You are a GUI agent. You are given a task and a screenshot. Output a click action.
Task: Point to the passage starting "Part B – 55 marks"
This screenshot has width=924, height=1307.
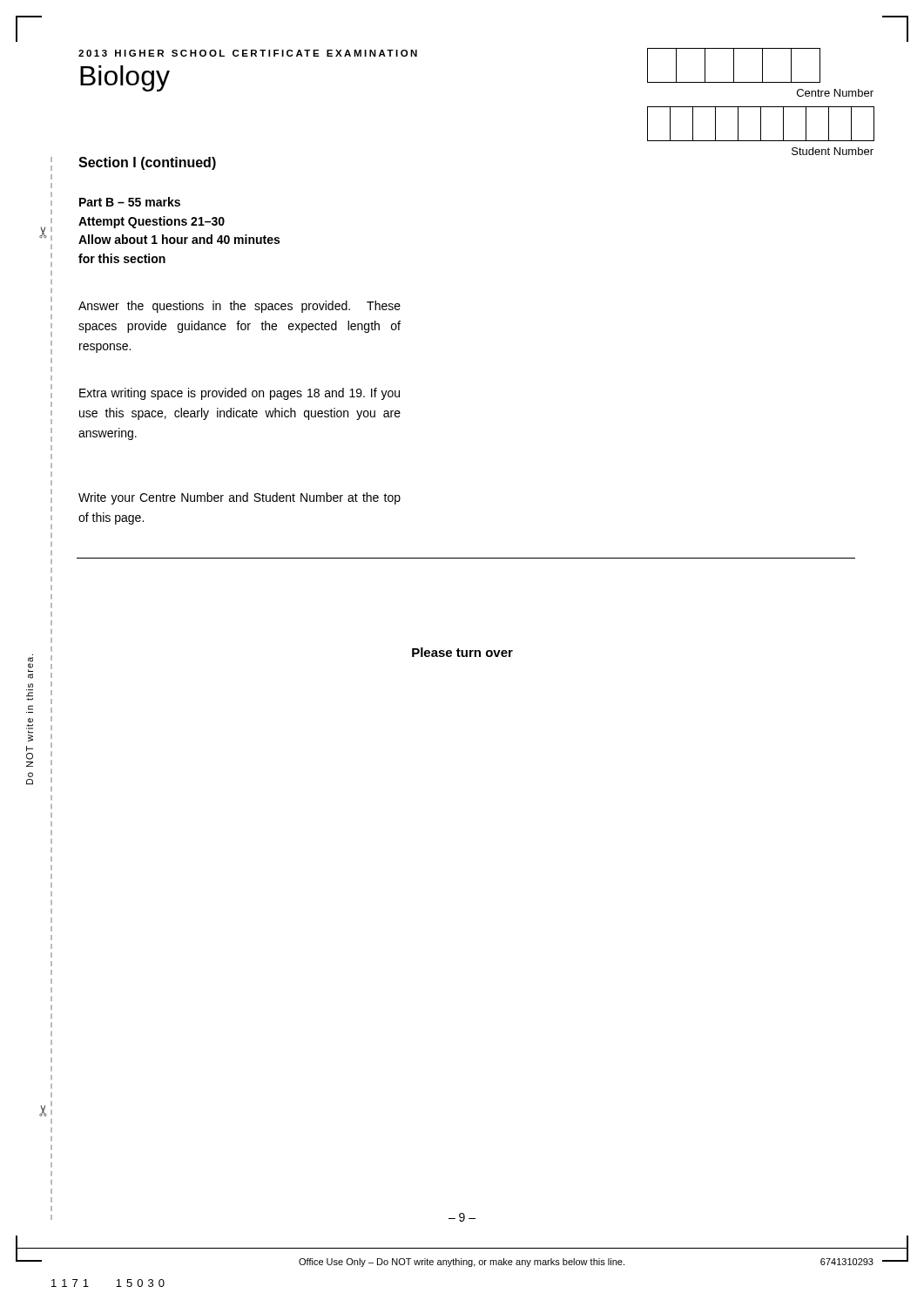[179, 230]
